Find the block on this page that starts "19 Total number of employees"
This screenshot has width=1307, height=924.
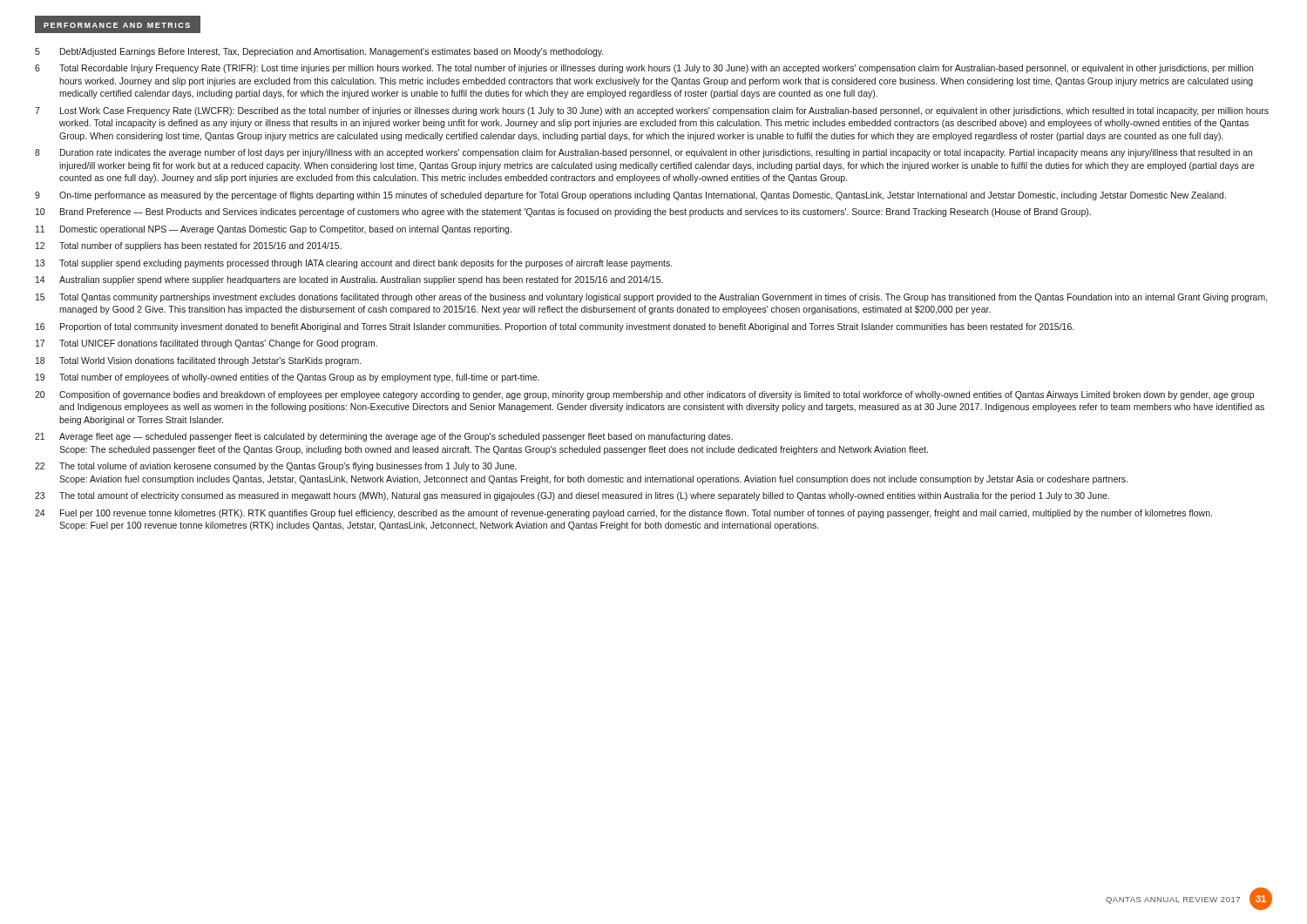(x=288, y=378)
